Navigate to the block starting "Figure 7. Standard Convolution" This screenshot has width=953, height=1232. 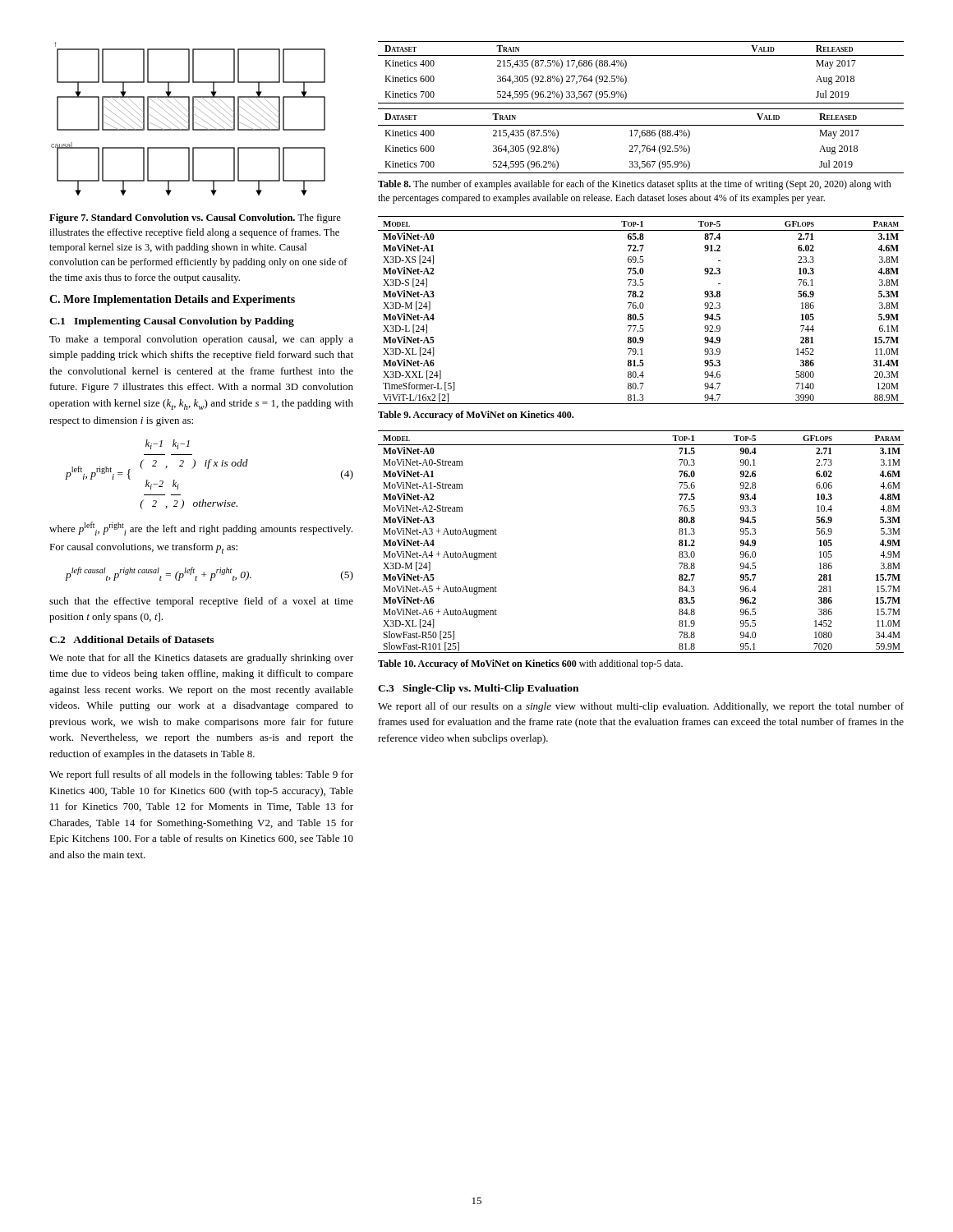[198, 247]
